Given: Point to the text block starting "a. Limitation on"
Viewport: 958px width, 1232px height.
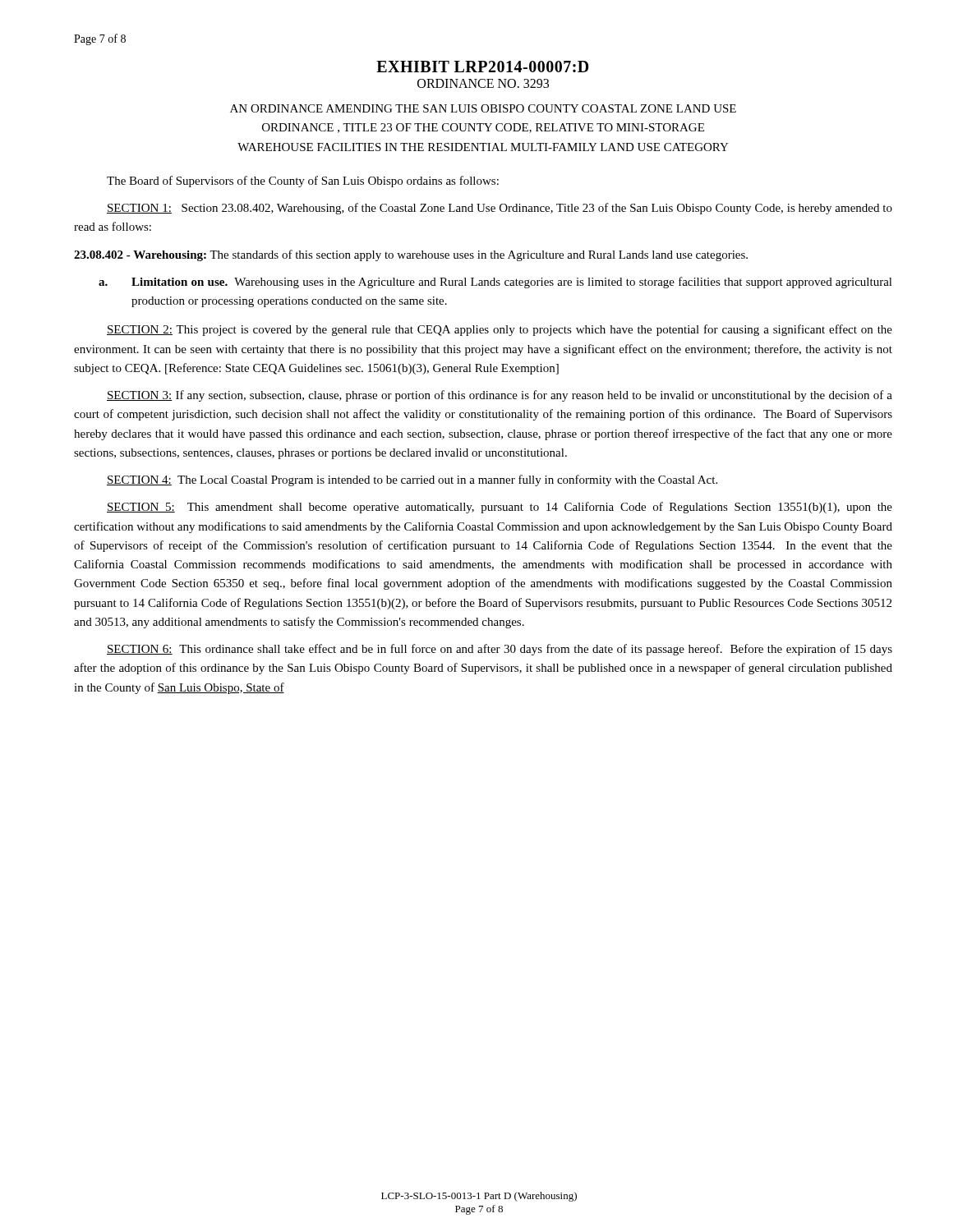Looking at the screenshot, I should [495, 292].
